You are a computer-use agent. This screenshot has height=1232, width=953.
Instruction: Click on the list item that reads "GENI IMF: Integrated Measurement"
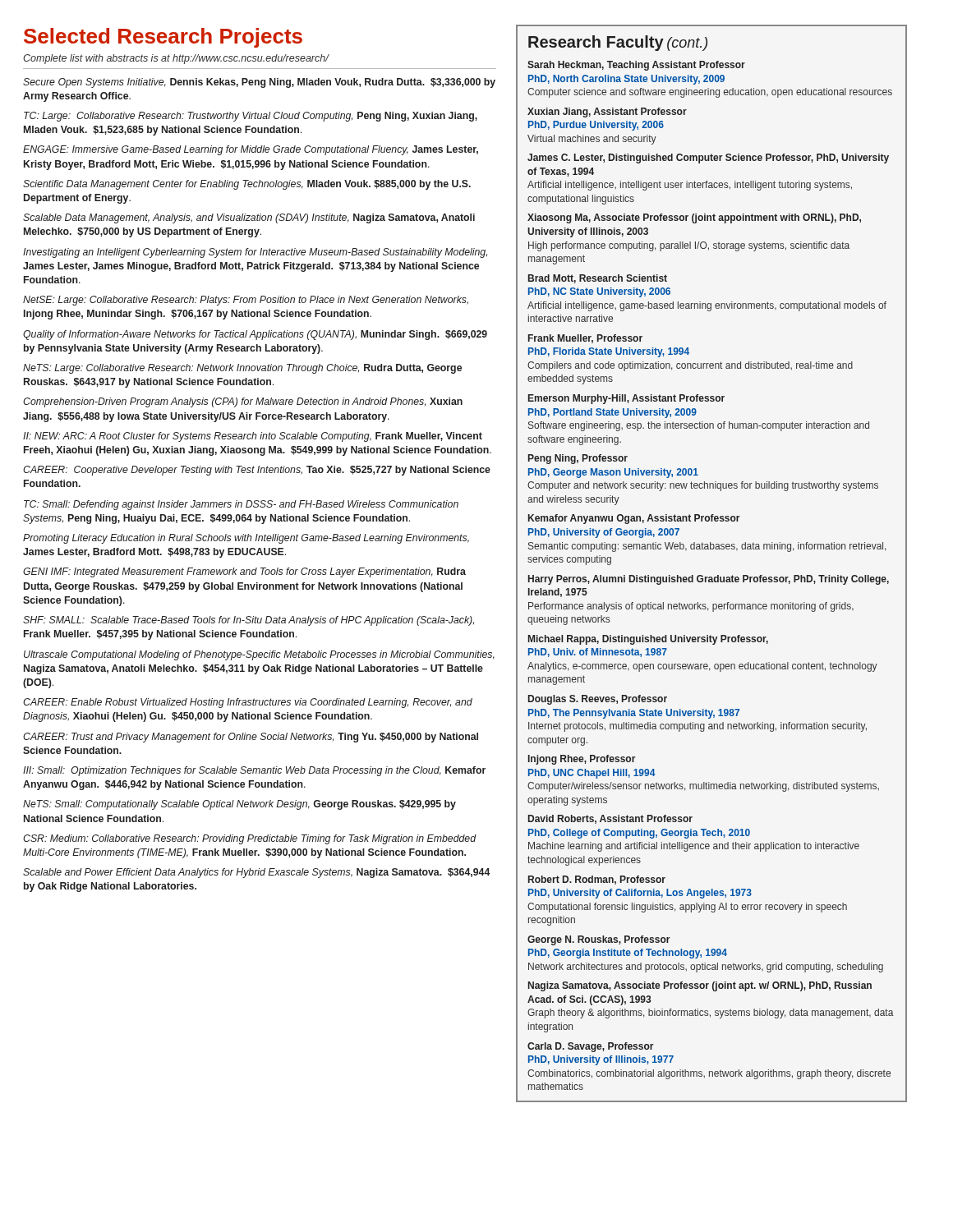click(x=244, y=586)
